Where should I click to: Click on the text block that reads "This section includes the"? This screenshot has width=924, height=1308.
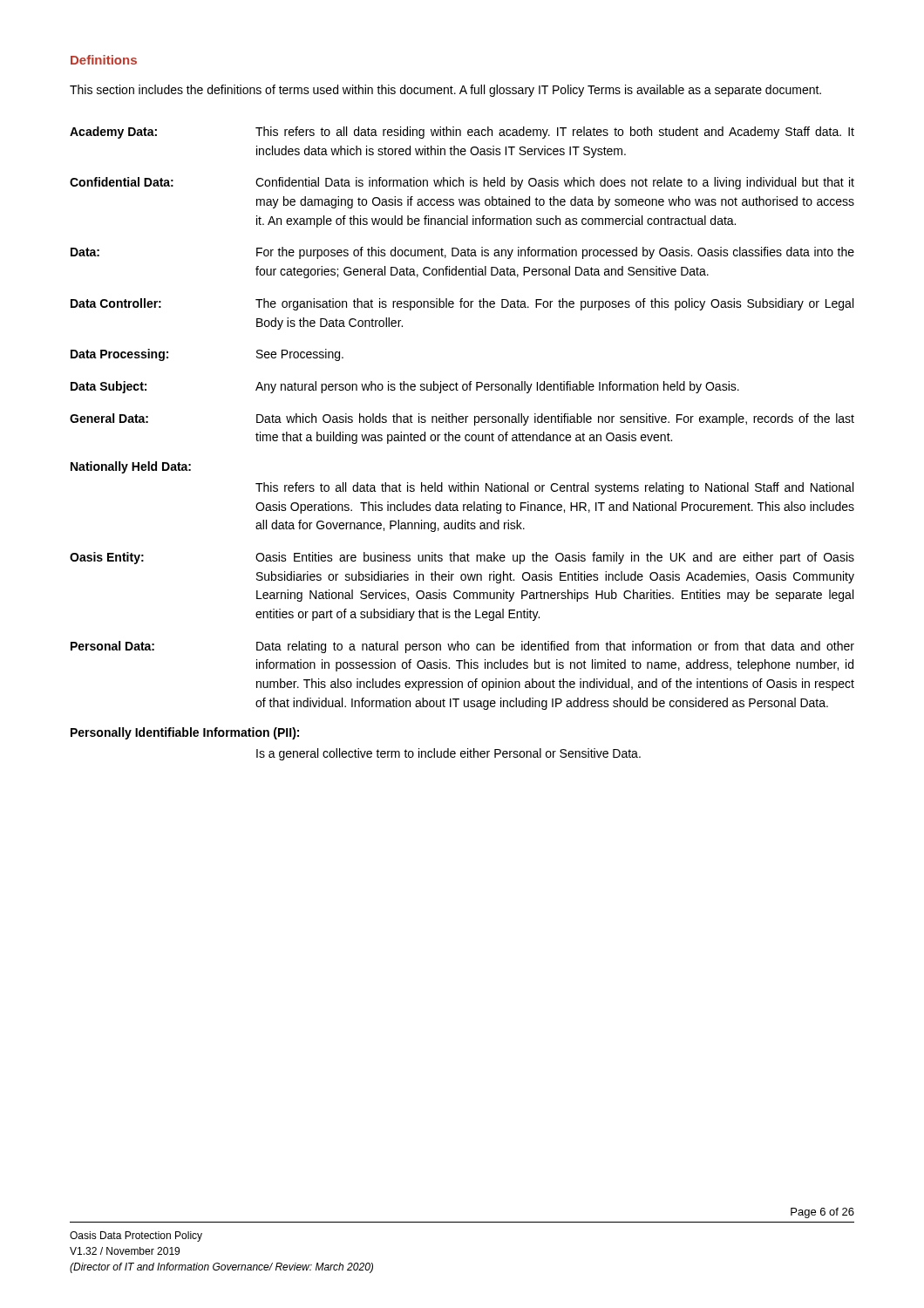click(x=446, y=90)
